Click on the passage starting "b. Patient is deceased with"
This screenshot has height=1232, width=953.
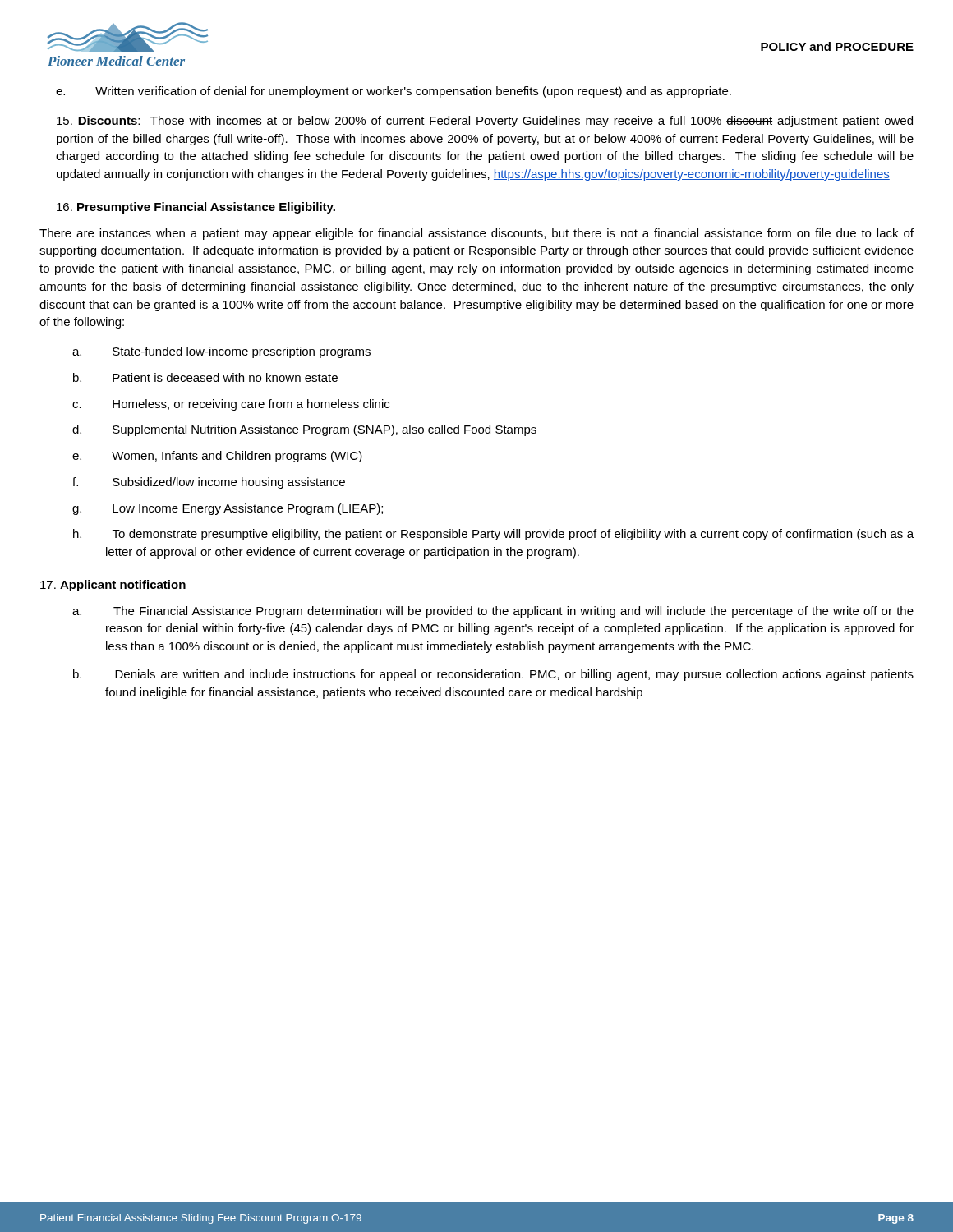click(205, 378)
